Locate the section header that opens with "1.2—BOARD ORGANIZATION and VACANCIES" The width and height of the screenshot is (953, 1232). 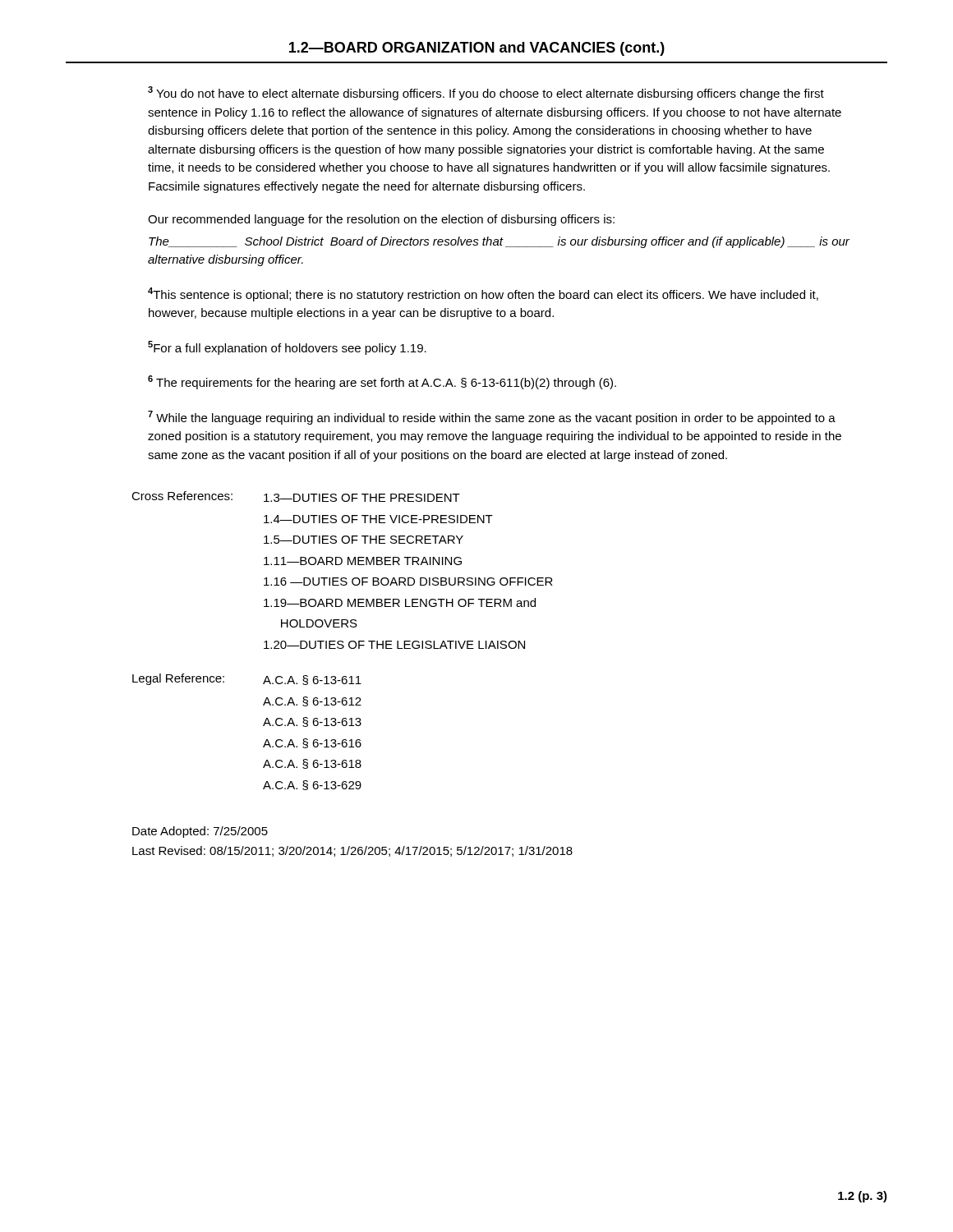[476, 48]
